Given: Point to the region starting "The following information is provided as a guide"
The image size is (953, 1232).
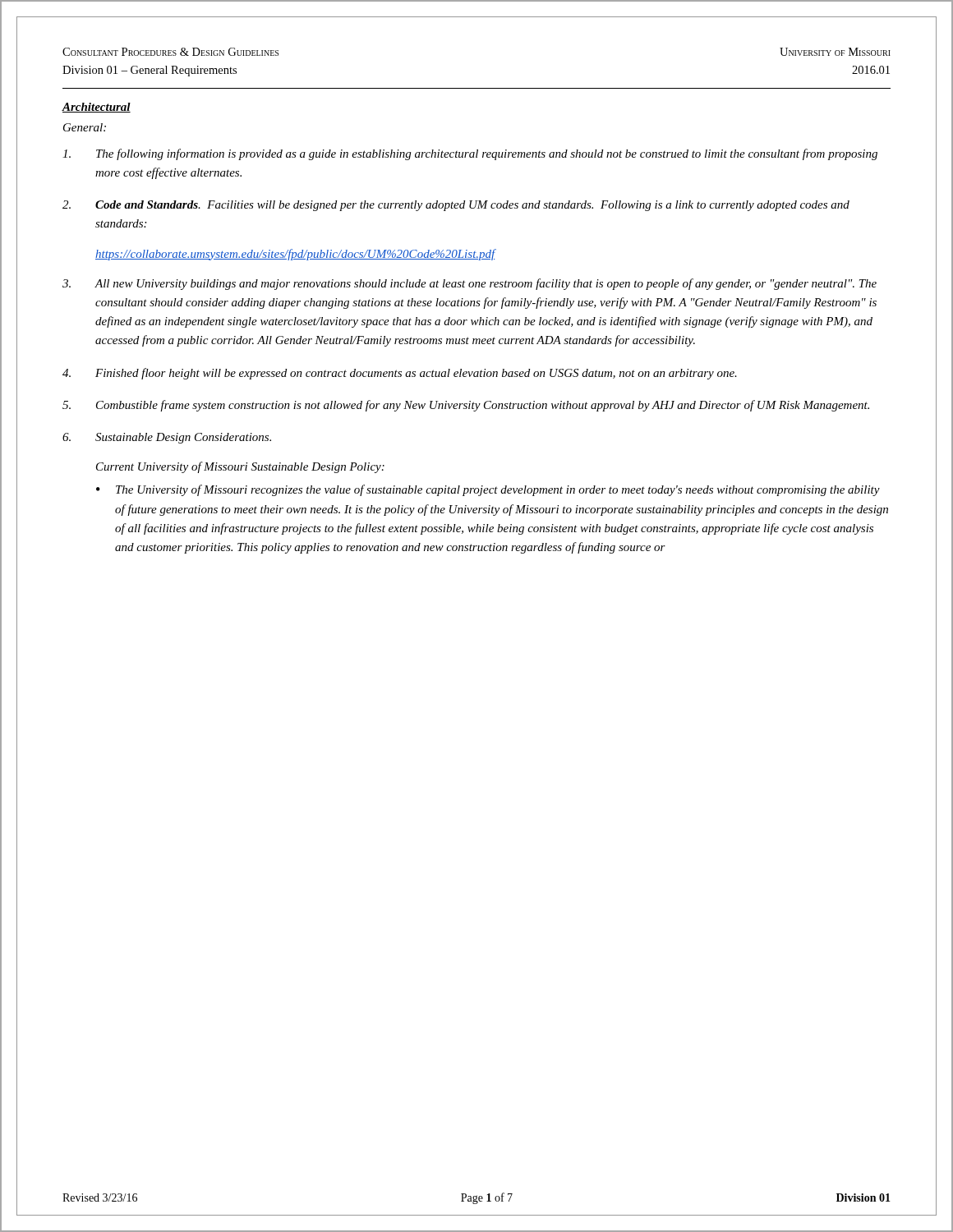Looking at the screenshot, I should (476, 163).
